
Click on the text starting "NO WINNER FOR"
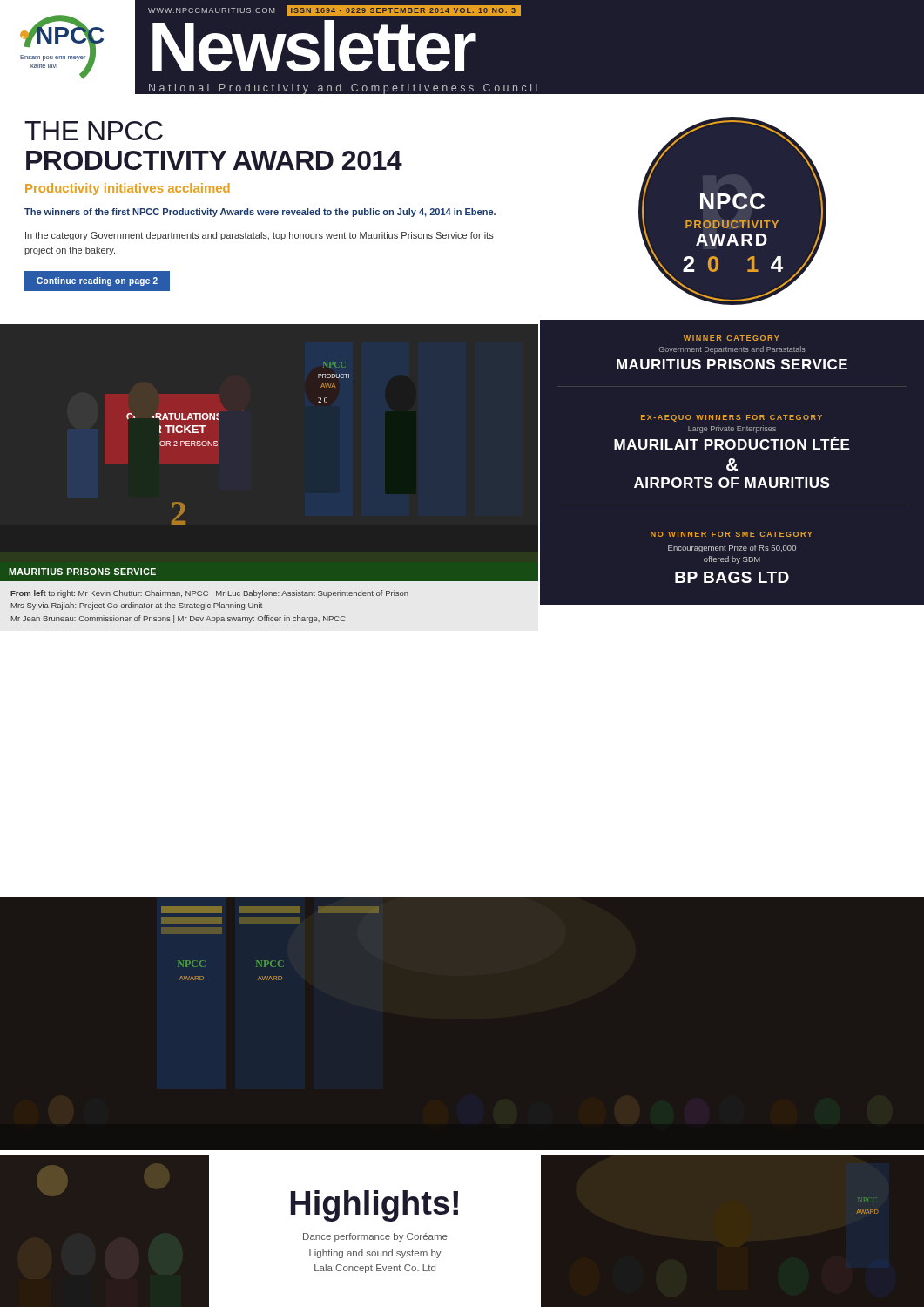tap(732, 558)
